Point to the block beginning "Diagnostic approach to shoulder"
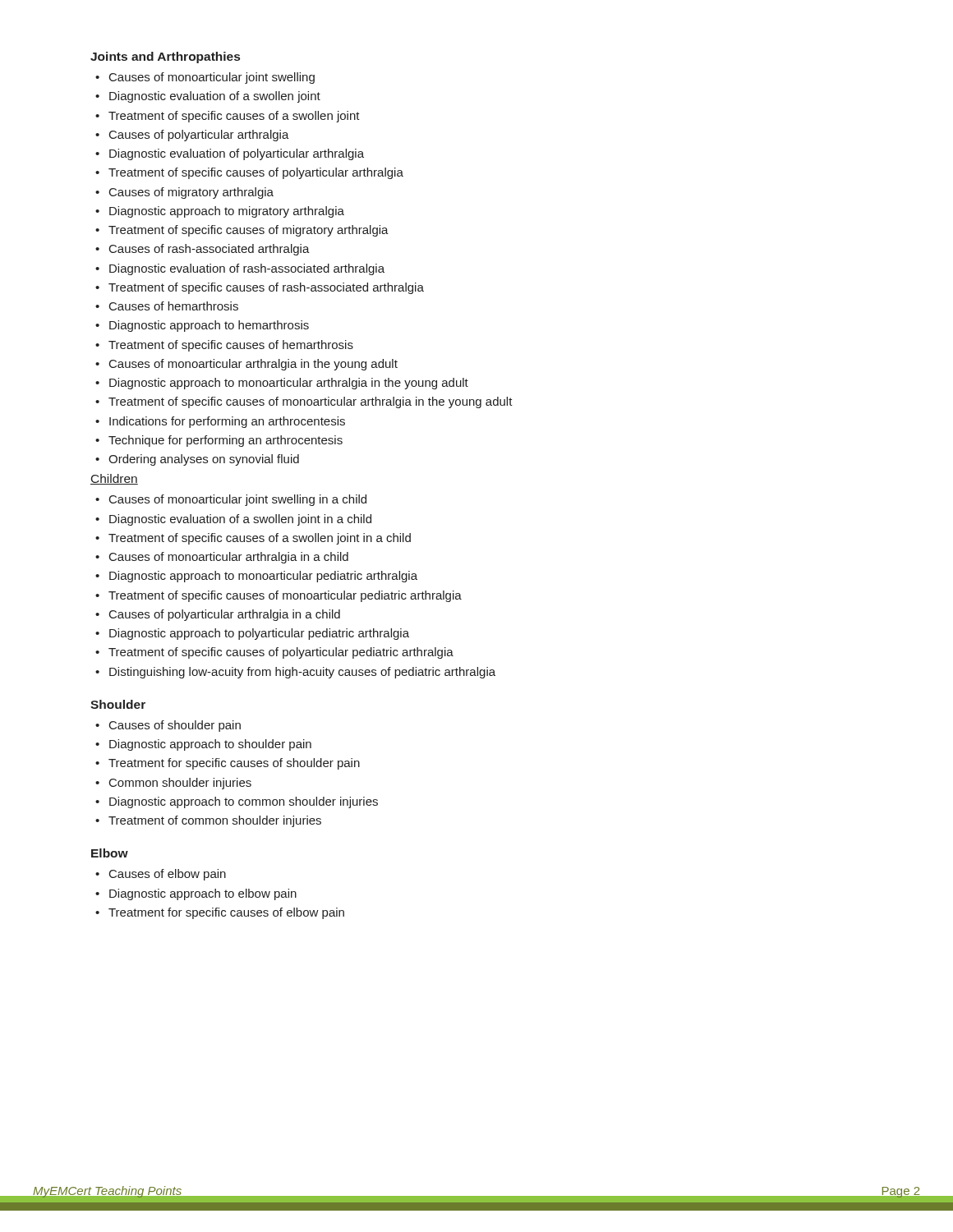953x1232 pixels. [203, 745]
